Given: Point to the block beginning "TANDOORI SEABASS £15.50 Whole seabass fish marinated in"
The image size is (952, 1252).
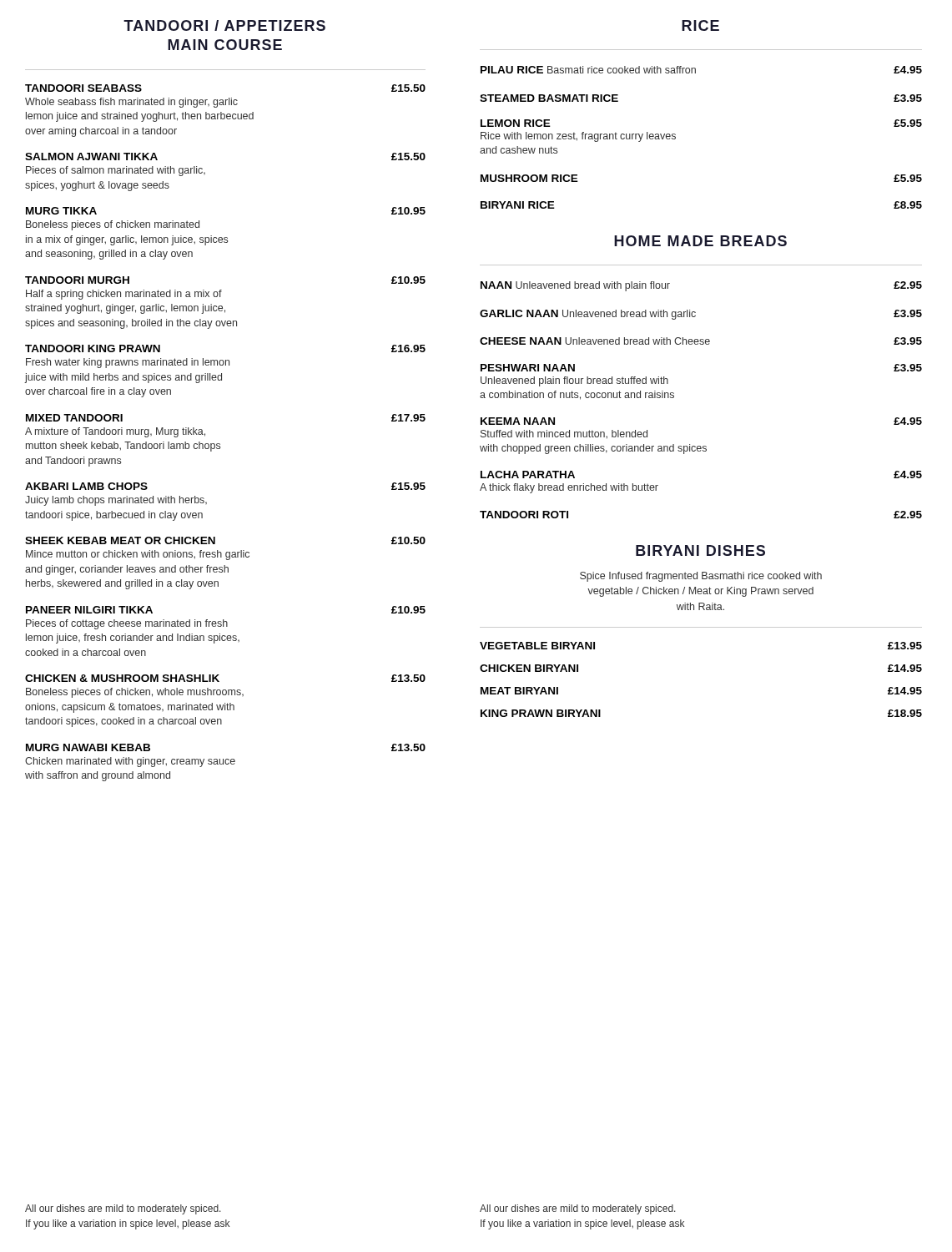Looking at the screenshot, I should tap(225, 110).
